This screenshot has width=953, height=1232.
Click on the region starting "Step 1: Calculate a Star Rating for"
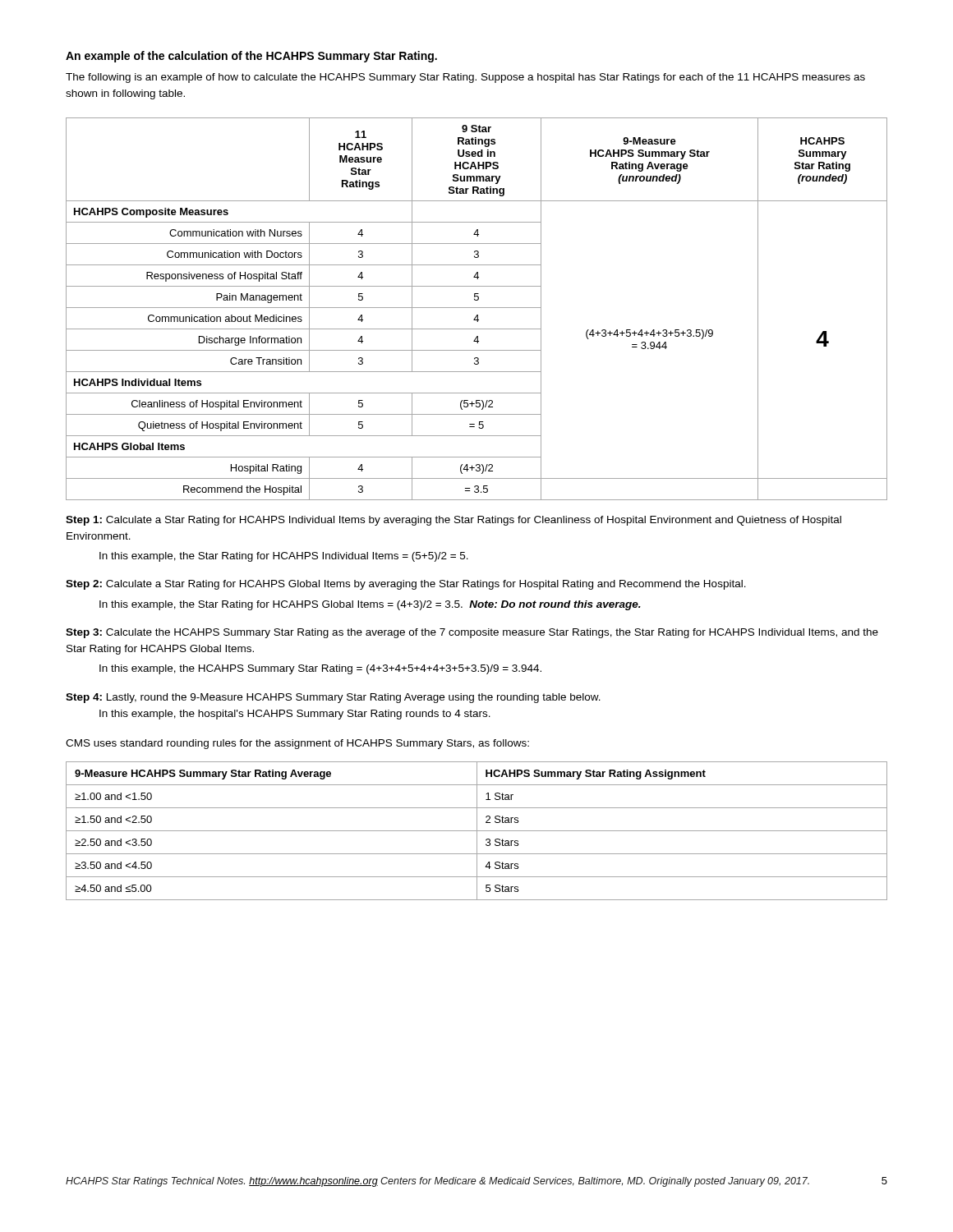click(x=454, y=527)
